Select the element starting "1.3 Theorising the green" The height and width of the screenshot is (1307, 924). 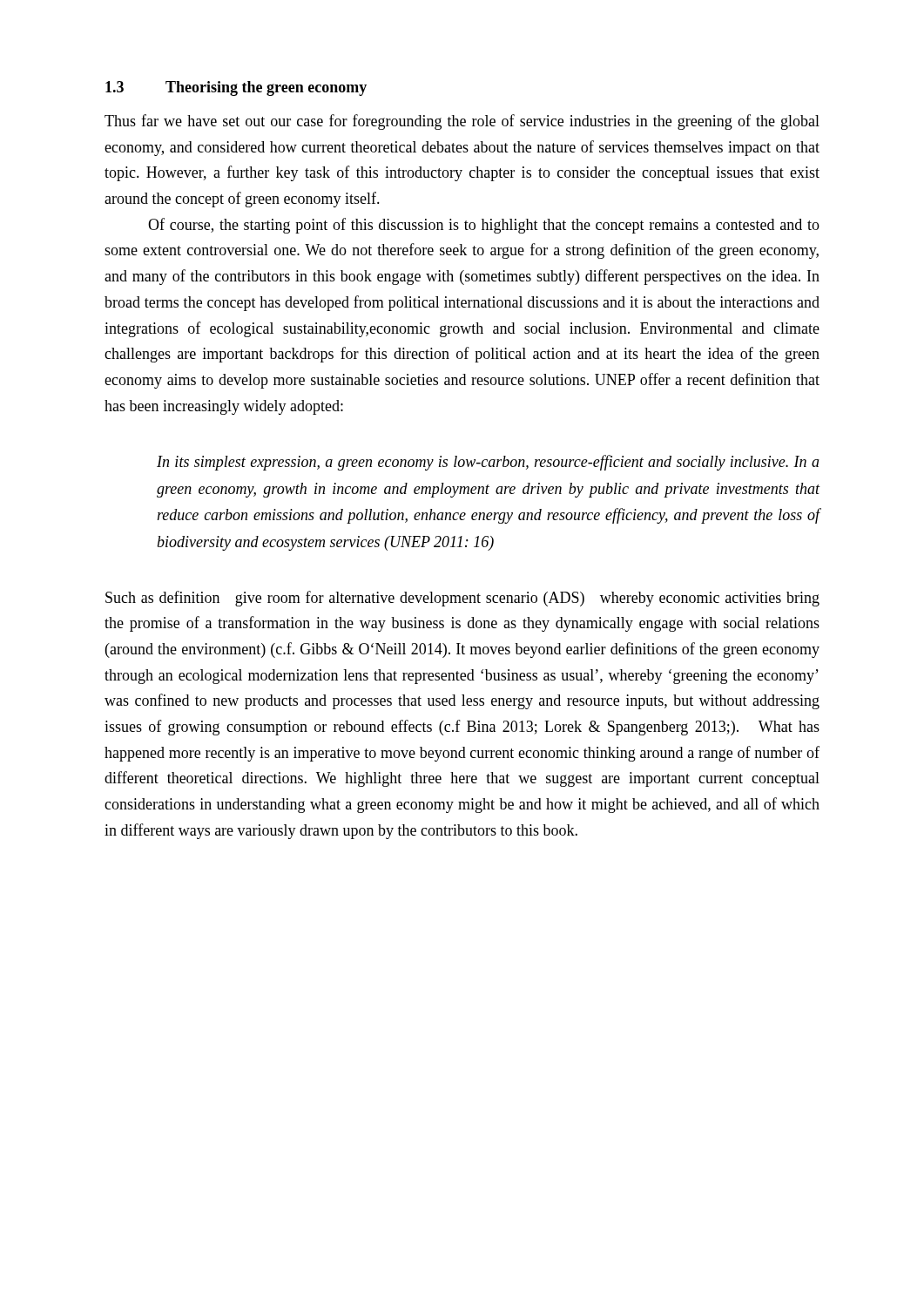236,88
